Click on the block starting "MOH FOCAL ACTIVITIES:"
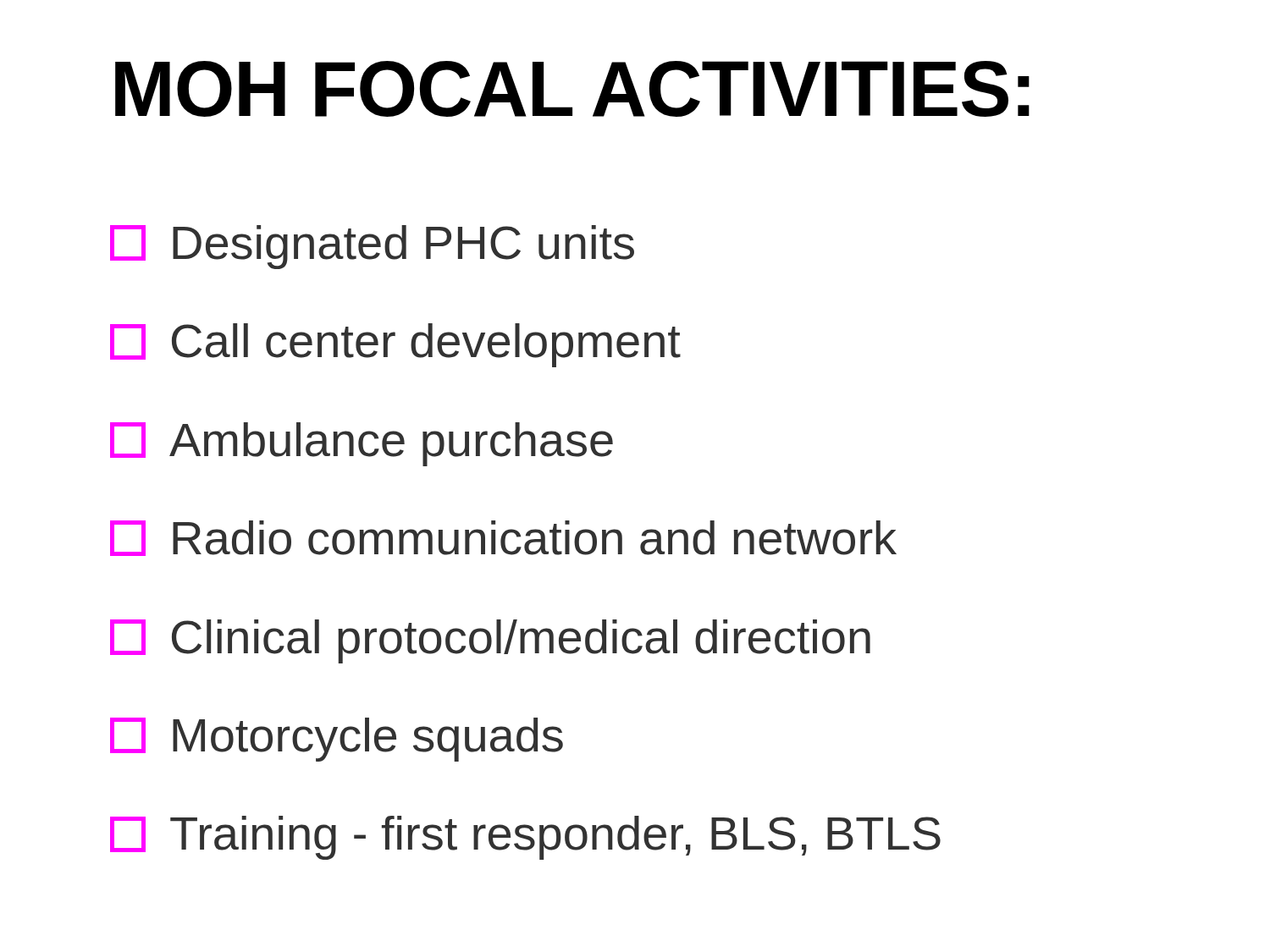This screenshot has height=952, width=1270. (x=573, y=89)
